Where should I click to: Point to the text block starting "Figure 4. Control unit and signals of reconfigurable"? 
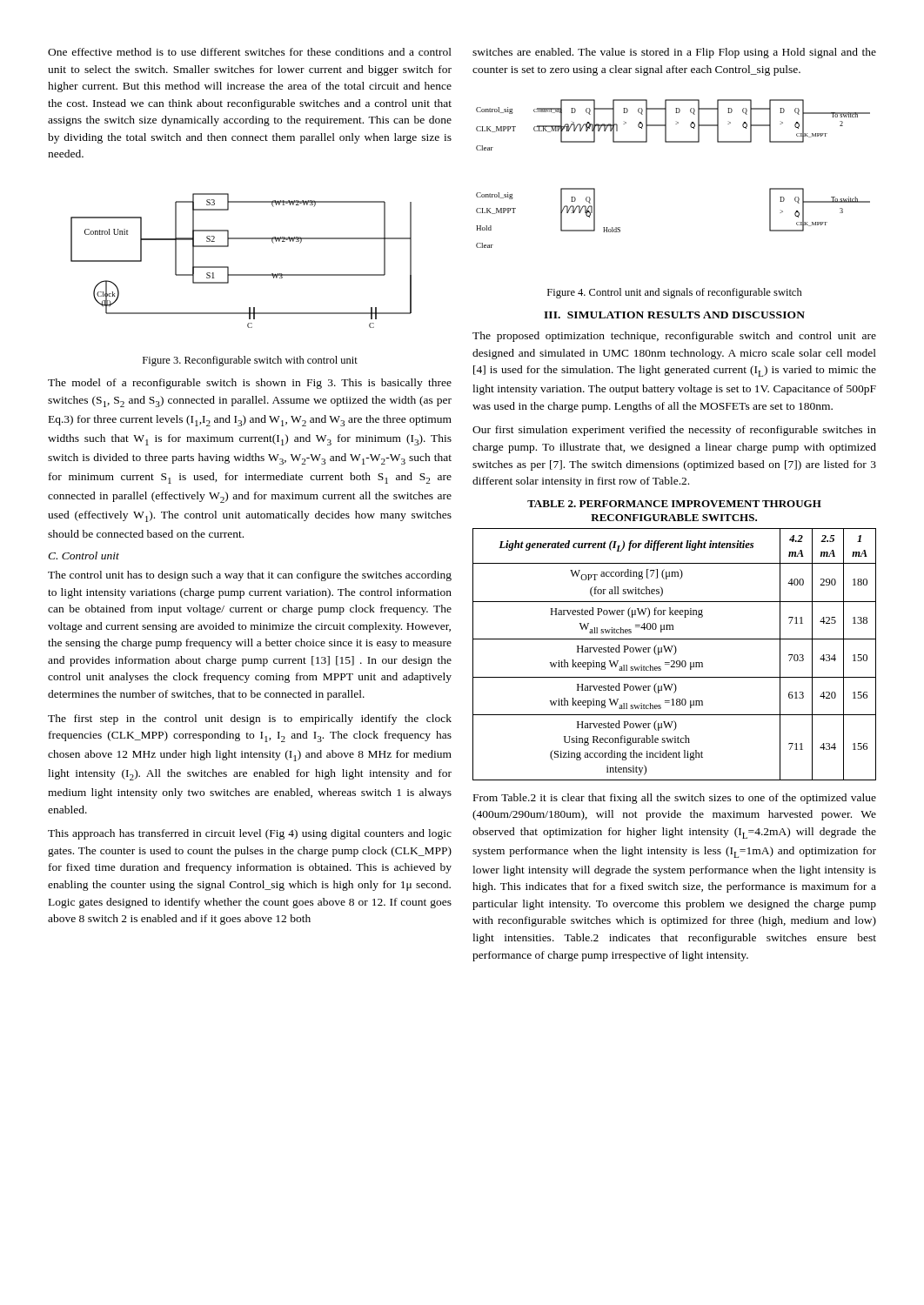[x=674, y=292]
